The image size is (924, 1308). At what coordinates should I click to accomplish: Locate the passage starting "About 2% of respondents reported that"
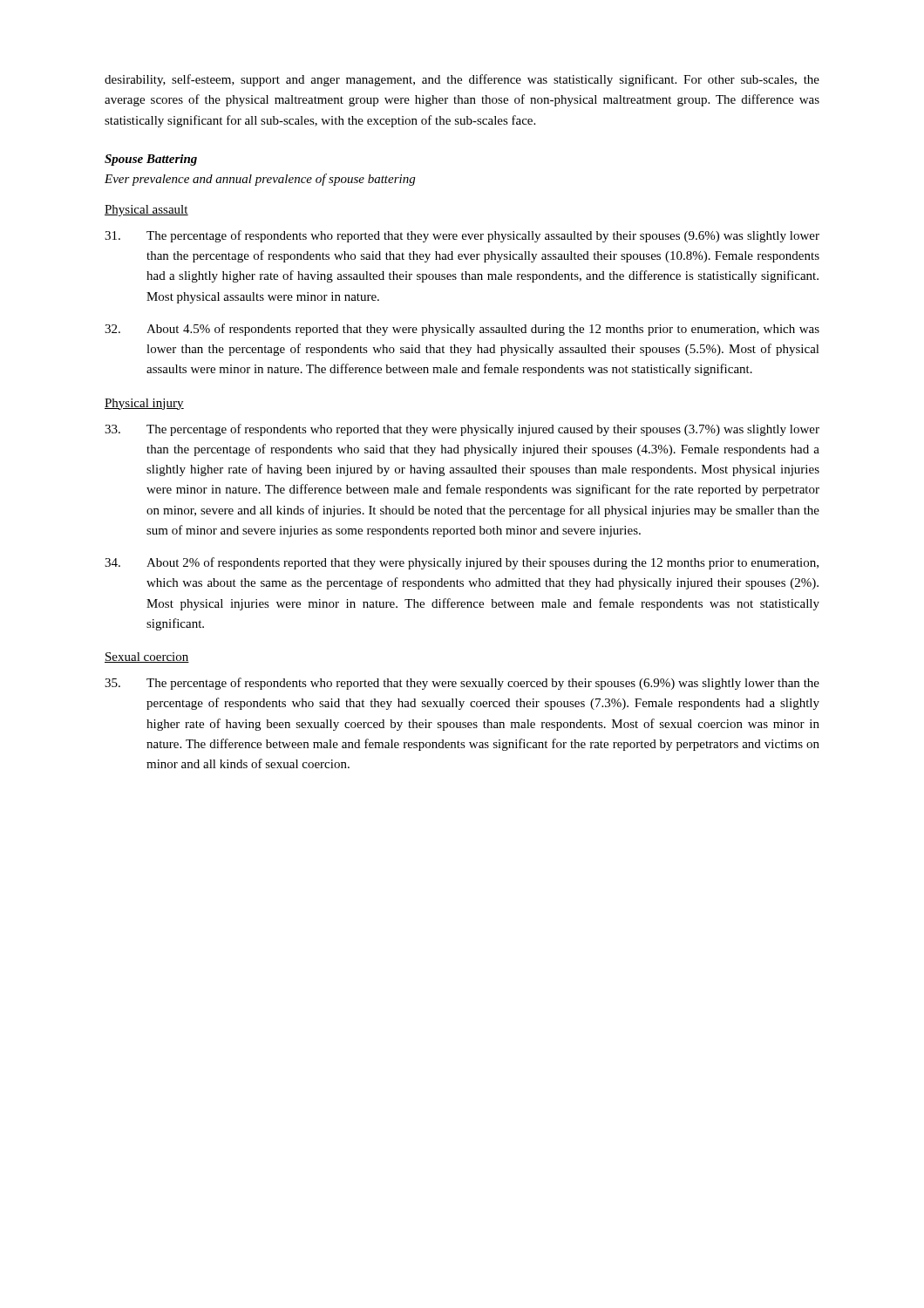coord(462,593)
